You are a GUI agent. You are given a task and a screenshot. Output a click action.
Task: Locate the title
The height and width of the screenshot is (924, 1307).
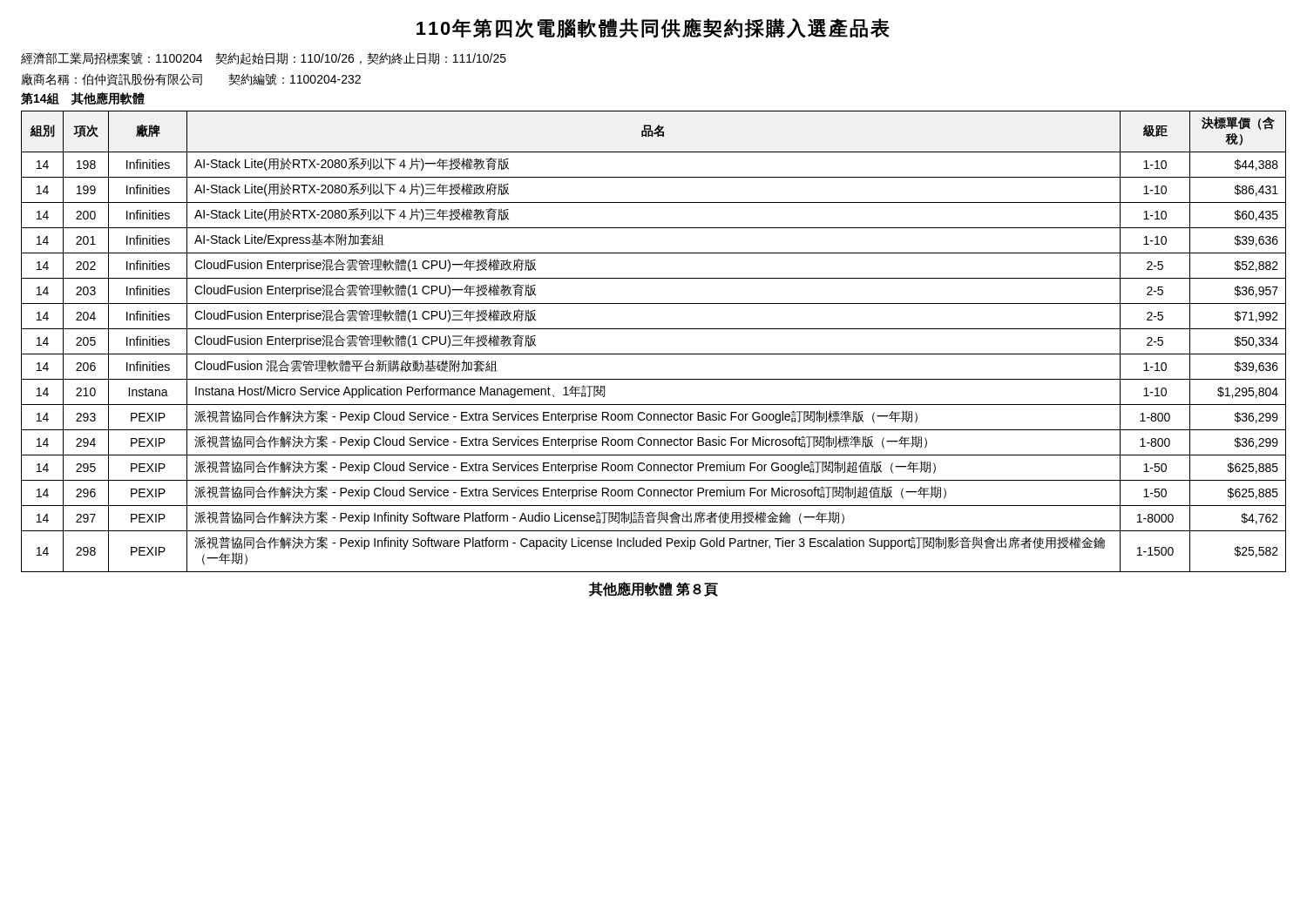(x=654, y=28)
